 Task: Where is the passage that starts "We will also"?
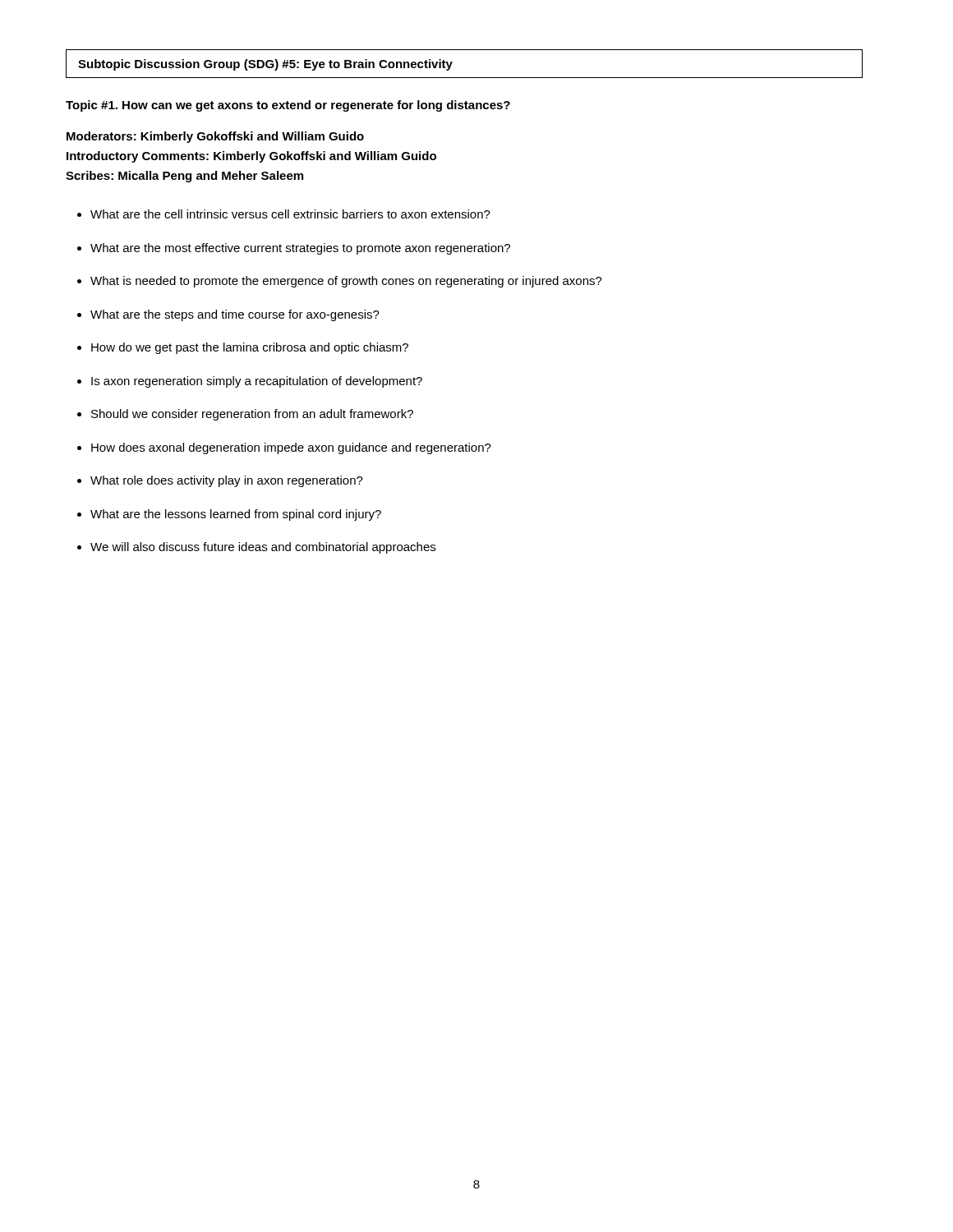coord(263,548)
